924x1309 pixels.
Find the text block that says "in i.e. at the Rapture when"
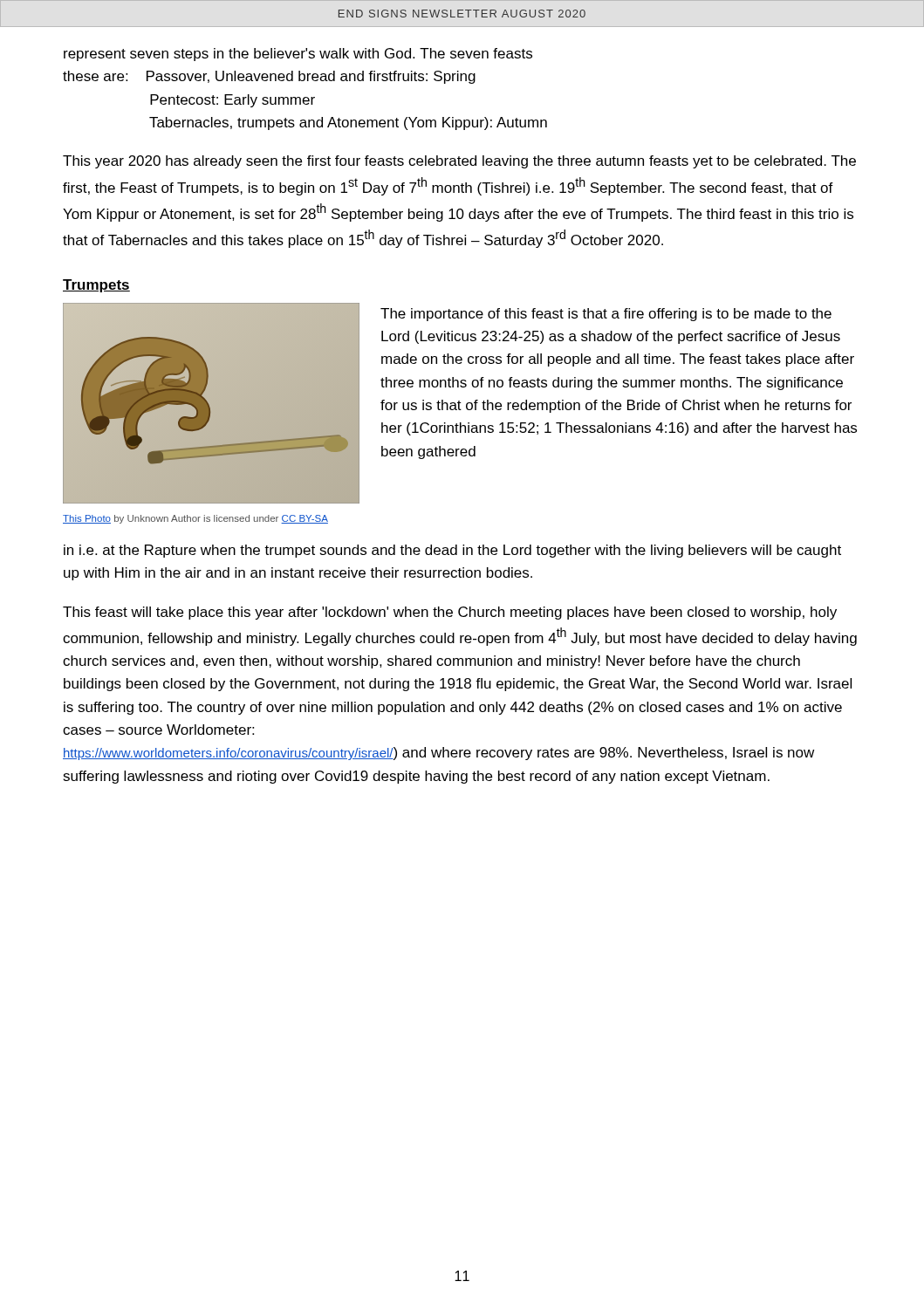[x=452, y=562]
